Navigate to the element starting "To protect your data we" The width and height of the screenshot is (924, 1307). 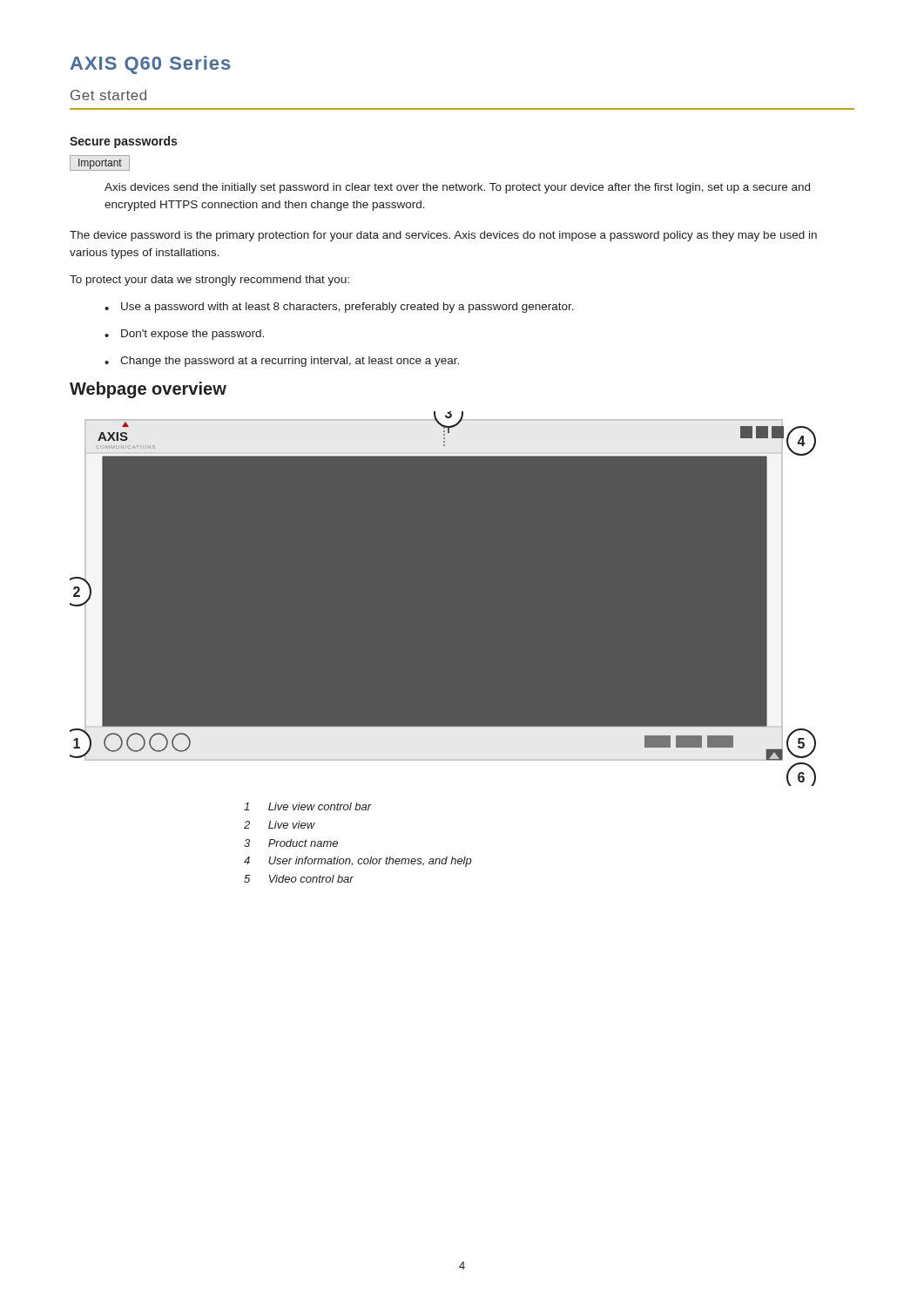point(209,281)
